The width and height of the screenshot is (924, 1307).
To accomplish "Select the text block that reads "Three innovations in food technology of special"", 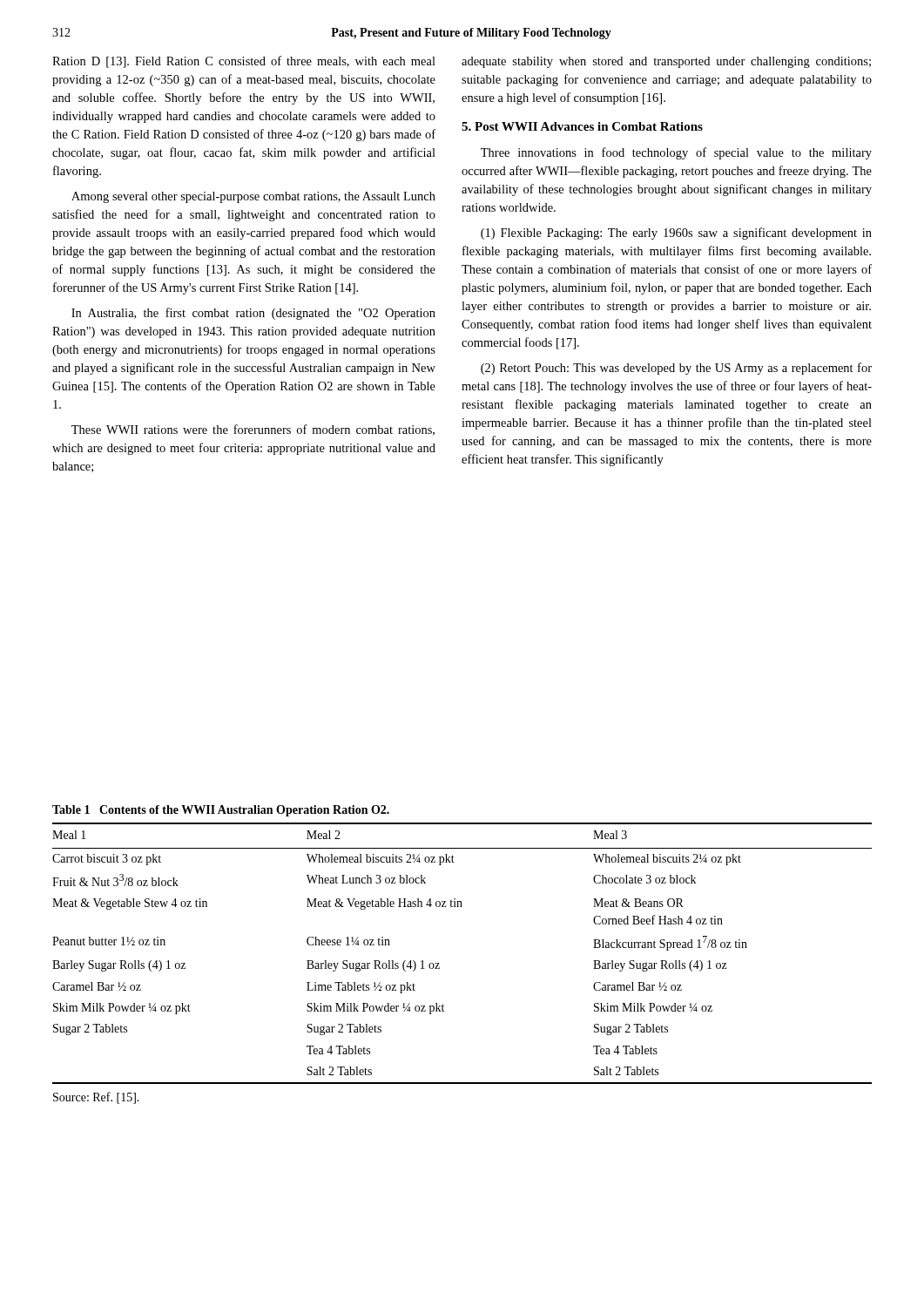I will click(667, 180).
